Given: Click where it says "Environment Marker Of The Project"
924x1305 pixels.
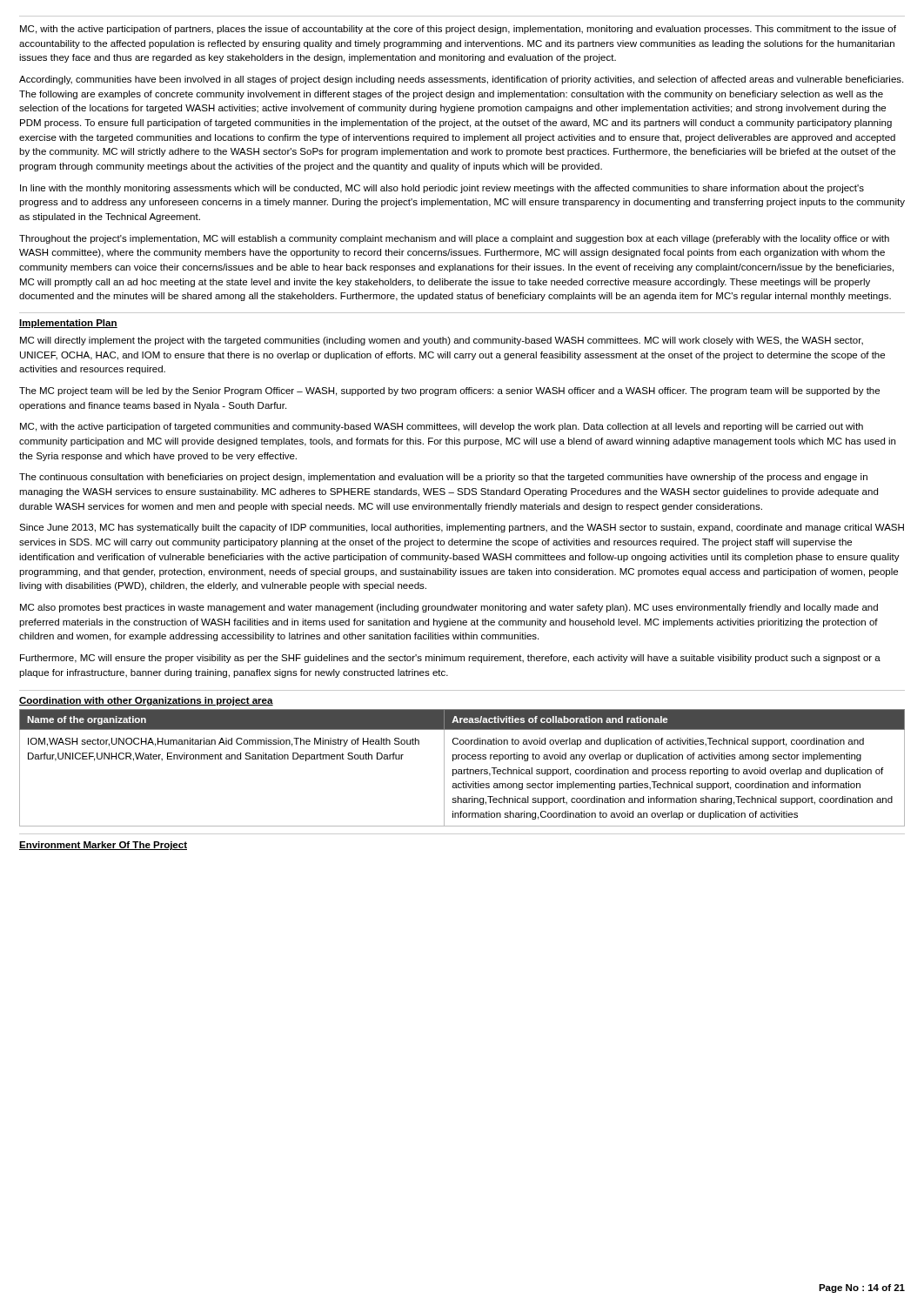Looking at the screenshot, I should tap(103, 845).
